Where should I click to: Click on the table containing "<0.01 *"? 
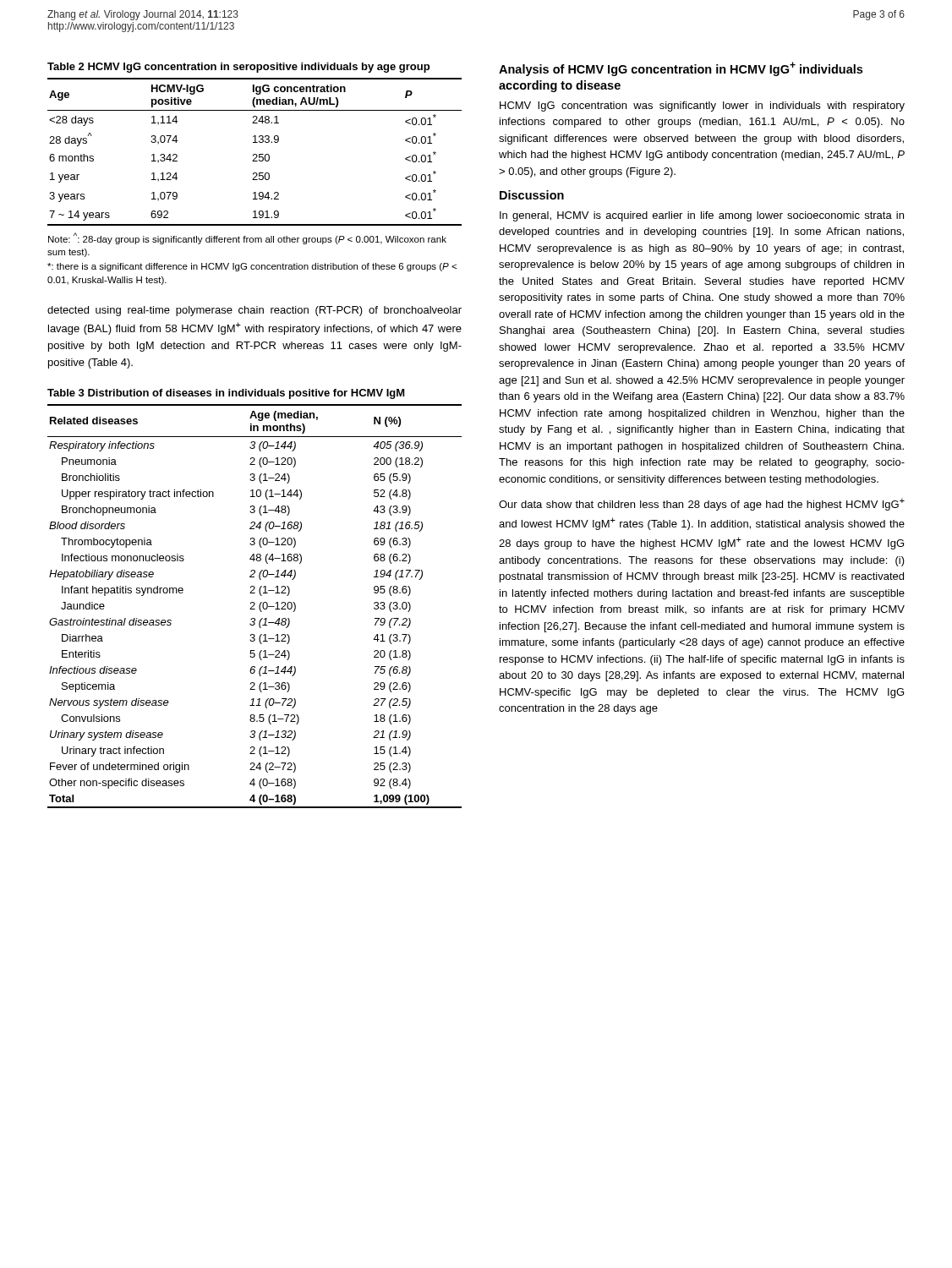coord(254,142)
